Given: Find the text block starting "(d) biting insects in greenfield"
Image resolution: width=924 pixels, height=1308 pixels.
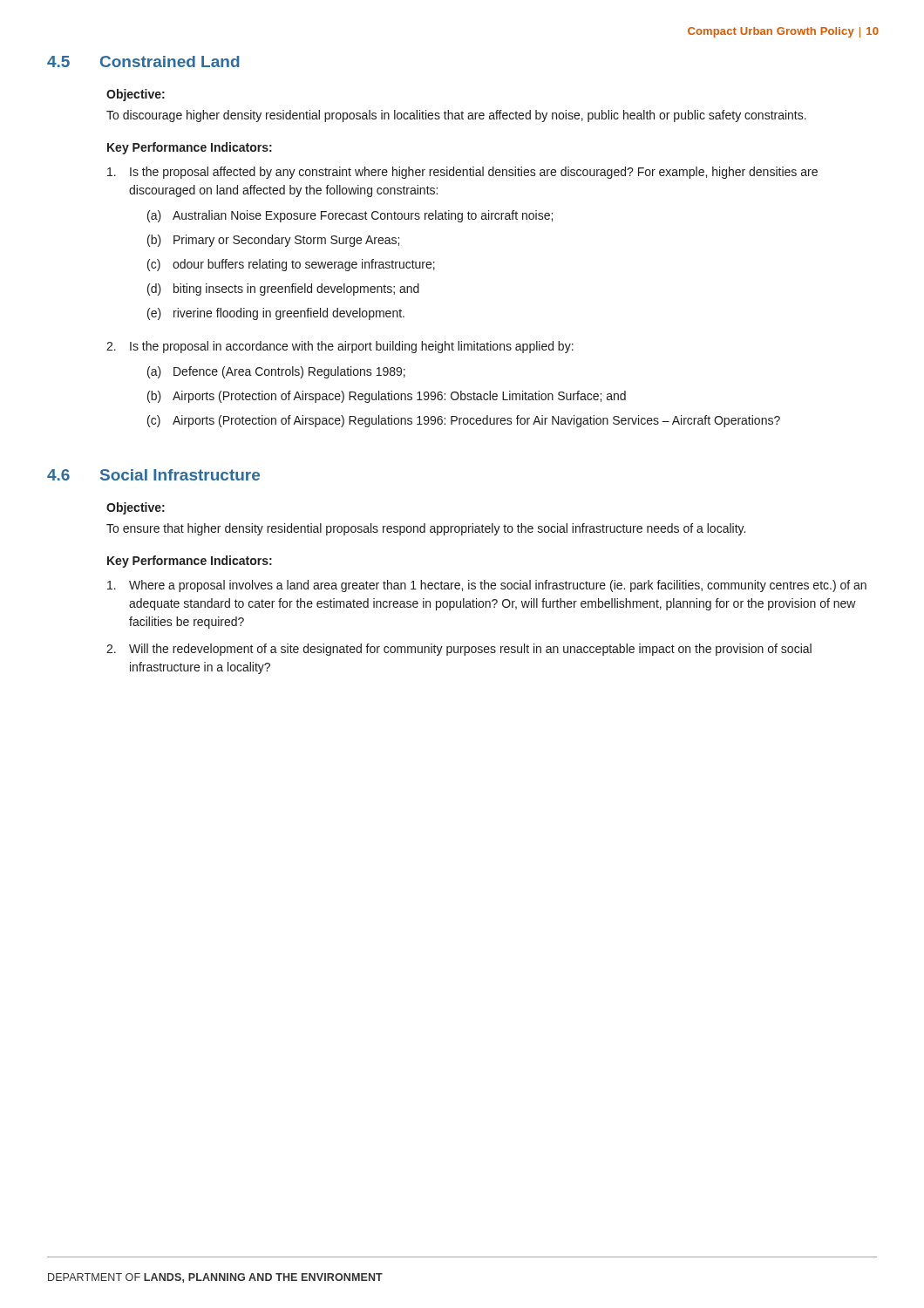Looking at the screenshot, I should click(x=283, y=290).
